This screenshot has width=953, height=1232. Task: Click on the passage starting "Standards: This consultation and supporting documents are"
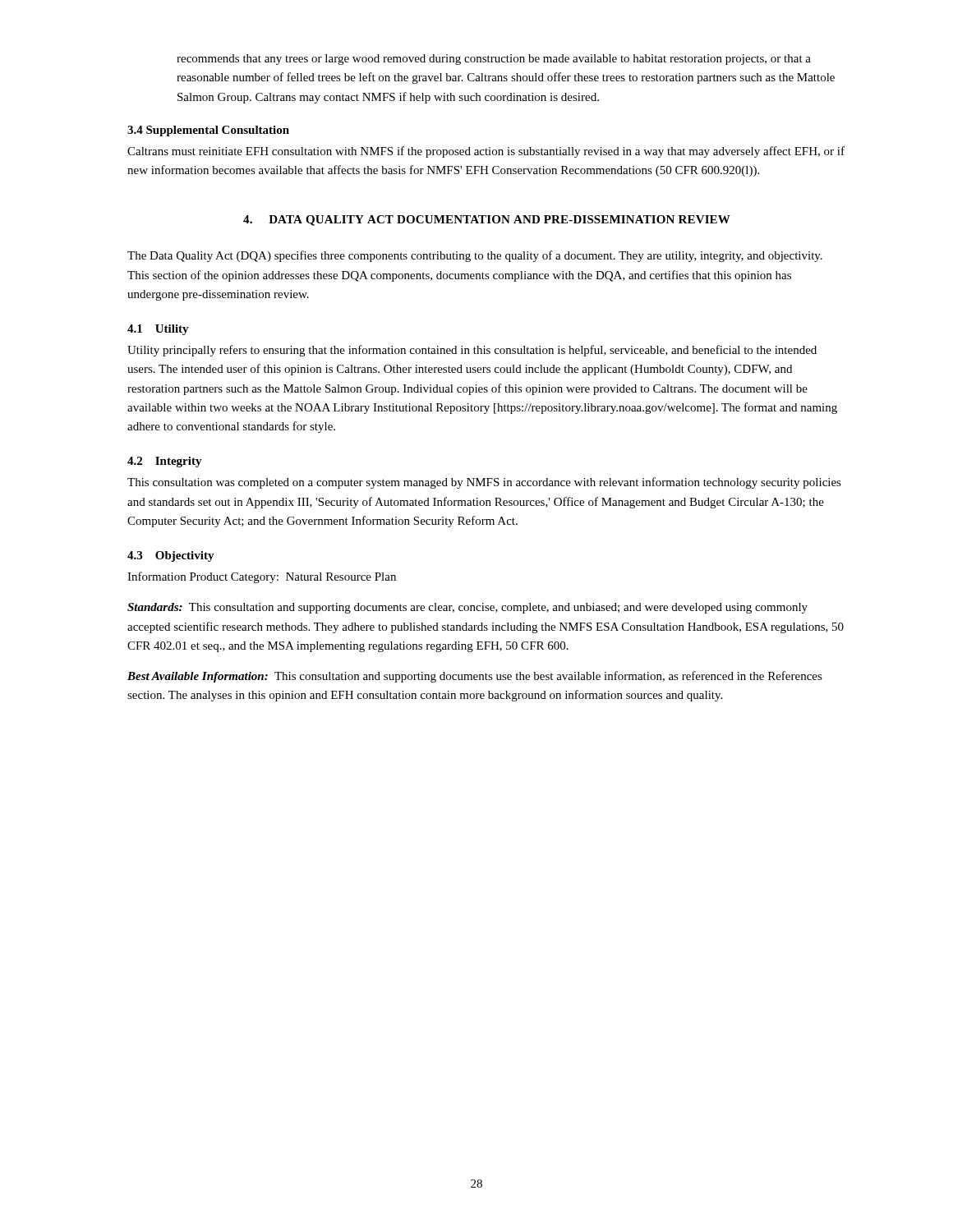click(486, 626)
